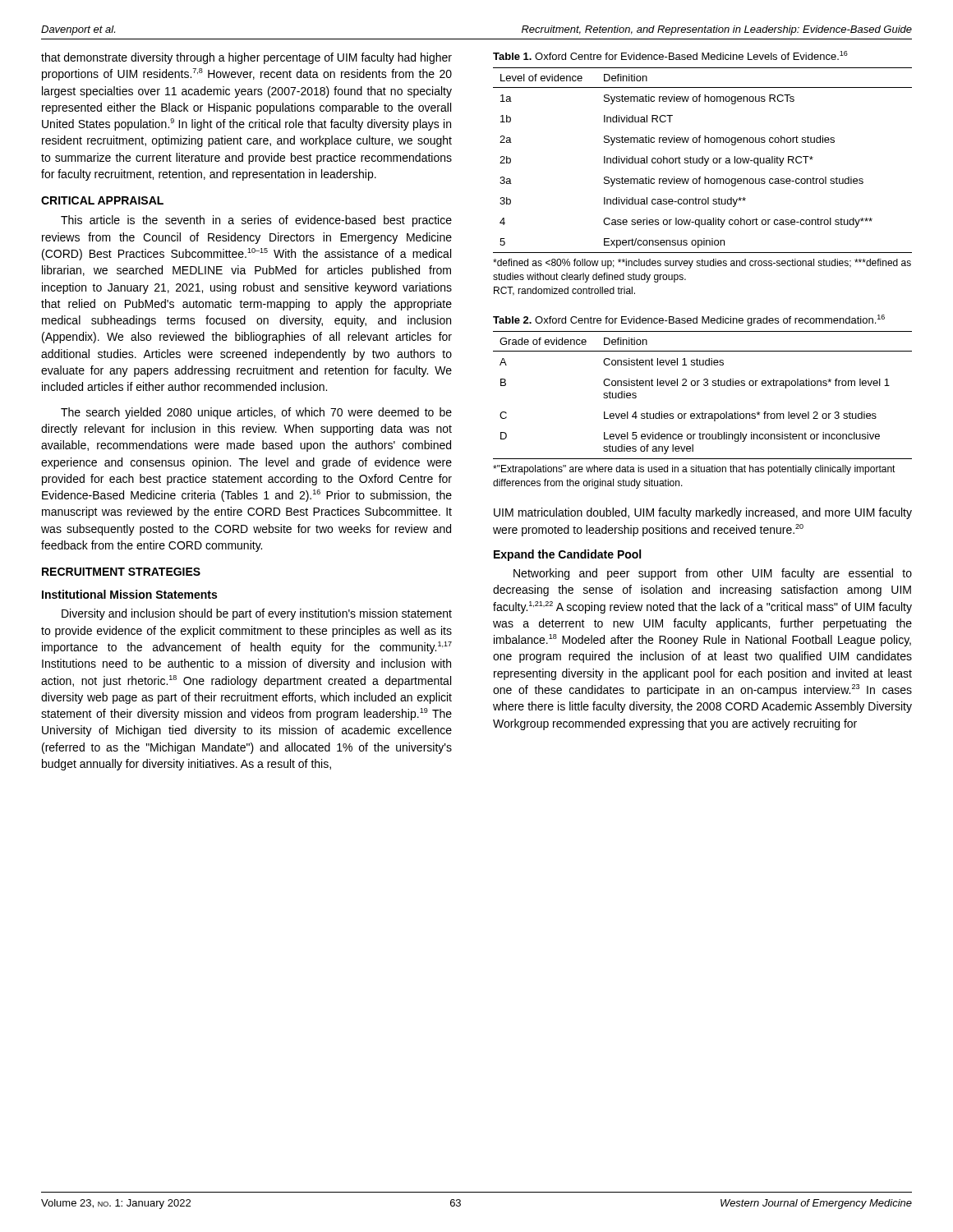Locate the text block that reads "Diversity and inclusion should be"
This screenshot has width=953, height=1232.
pyautogui.click(x=246, y=689)
